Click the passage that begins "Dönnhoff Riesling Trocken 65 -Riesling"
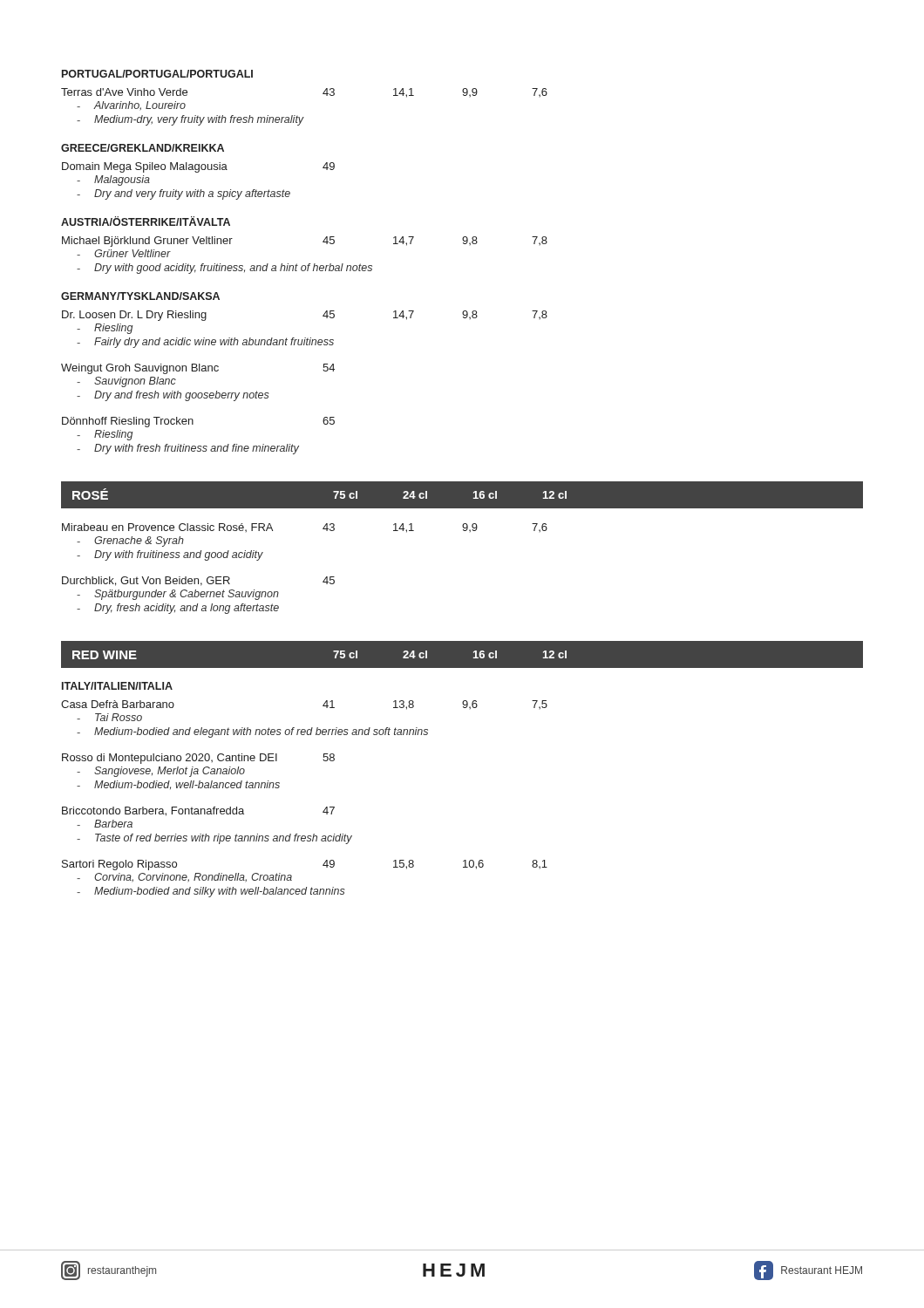924x1308 pixels. click(129, 422)
